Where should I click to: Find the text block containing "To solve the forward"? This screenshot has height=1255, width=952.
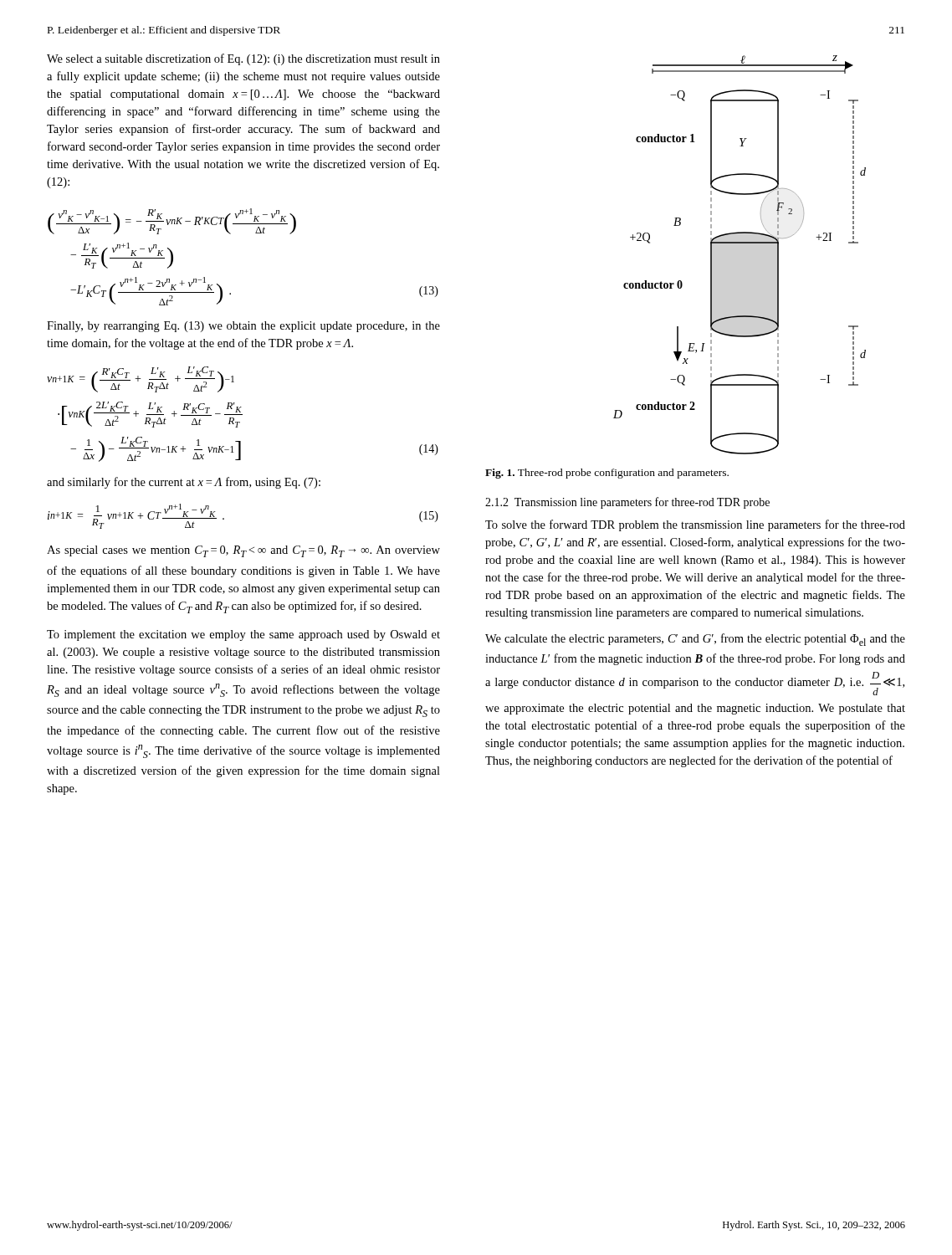pos(695,568)
